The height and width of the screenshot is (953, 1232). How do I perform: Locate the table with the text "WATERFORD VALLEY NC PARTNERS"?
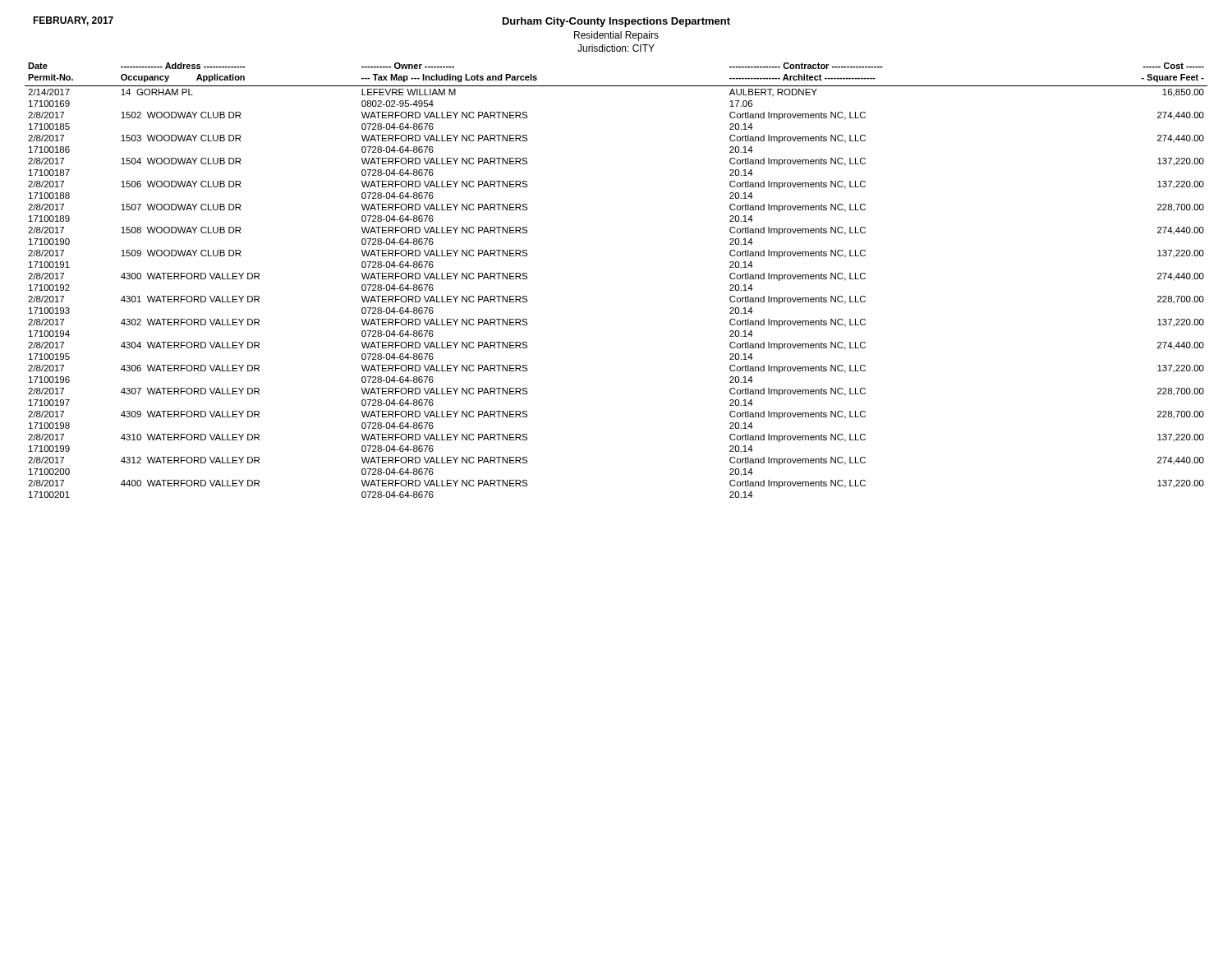pos(616,280)
